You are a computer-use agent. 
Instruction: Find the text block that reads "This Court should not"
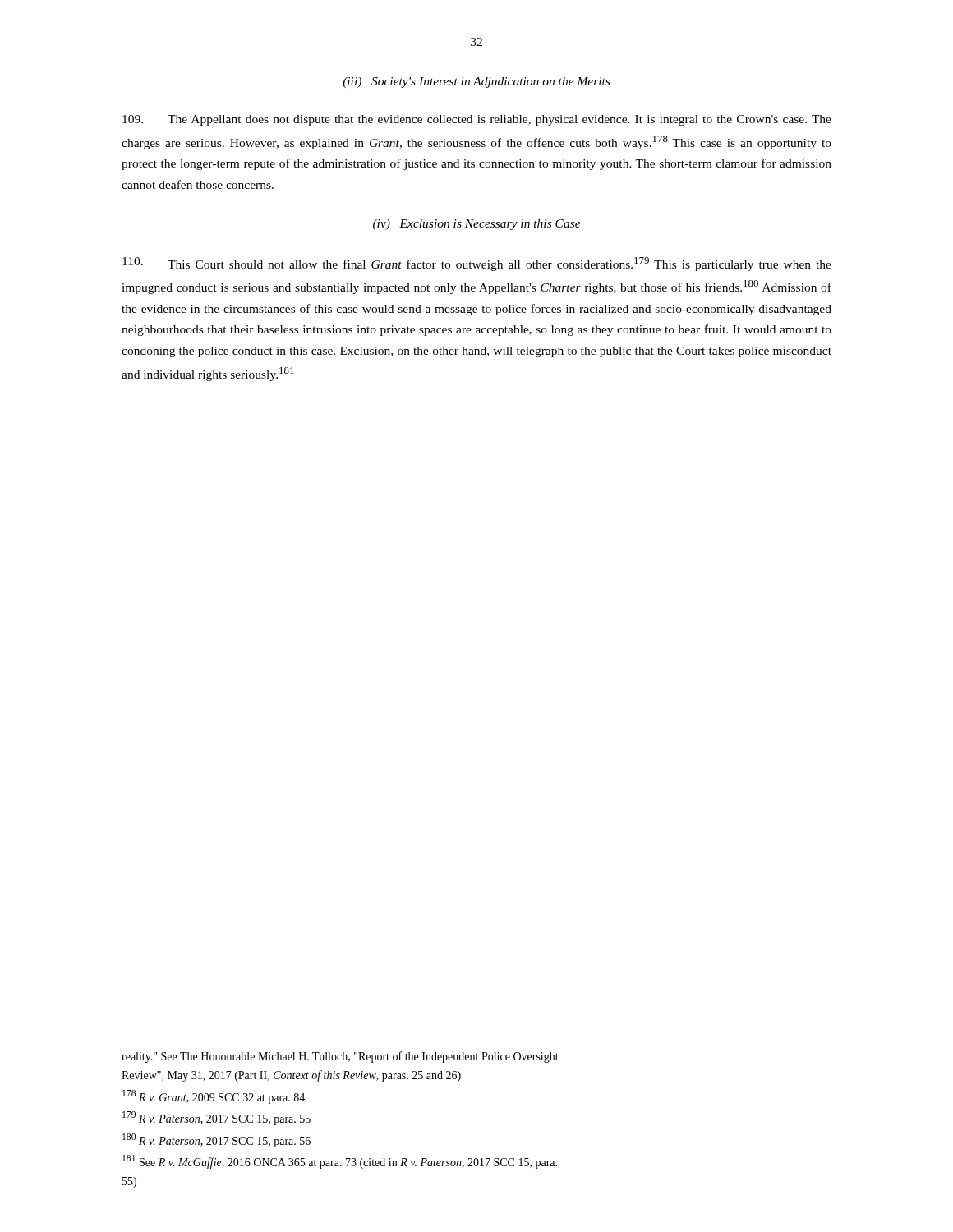pyautogui.click(x=476, y=316)
